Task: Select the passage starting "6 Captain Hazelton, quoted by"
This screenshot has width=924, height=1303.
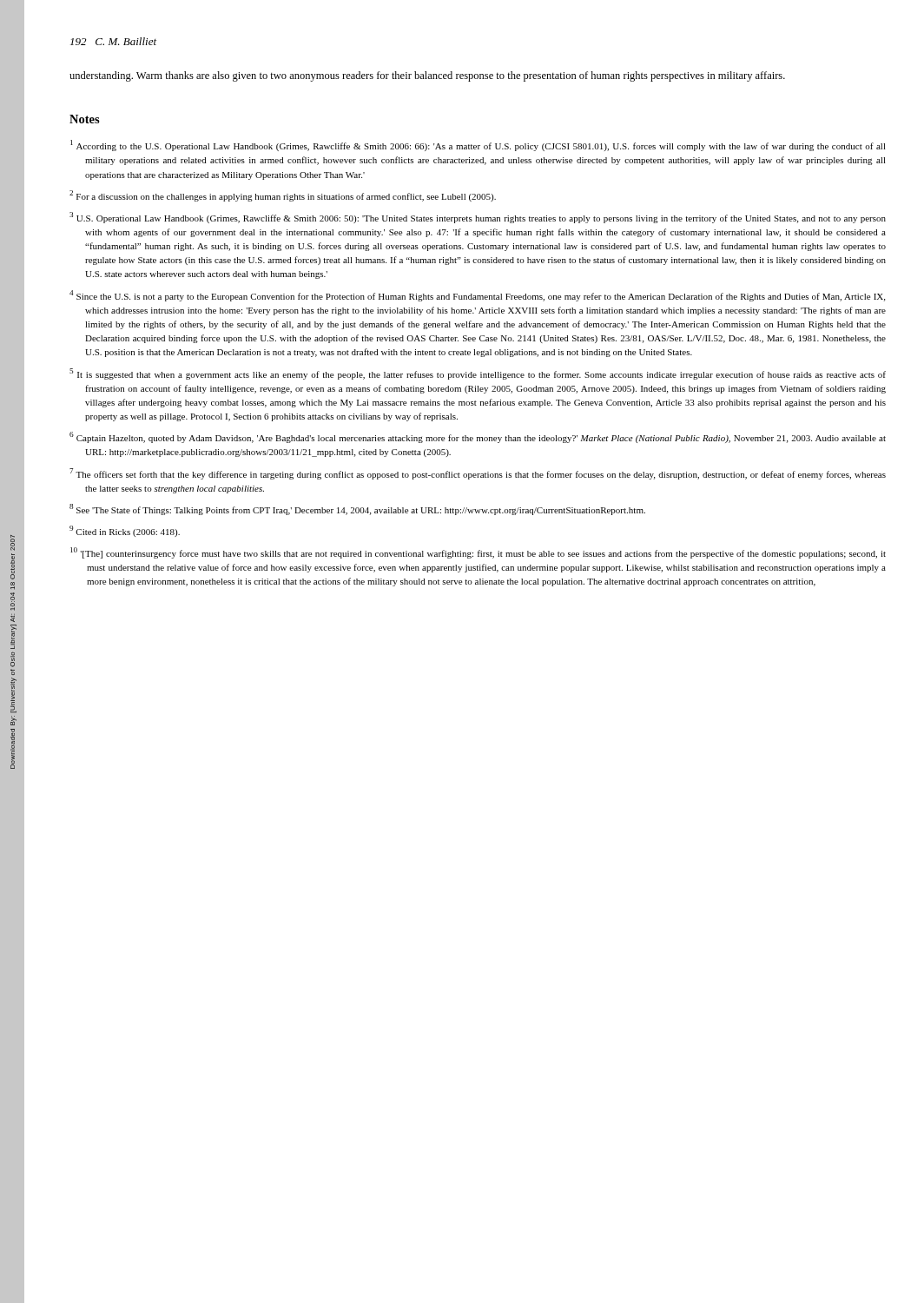Action: tap(478, 444)
